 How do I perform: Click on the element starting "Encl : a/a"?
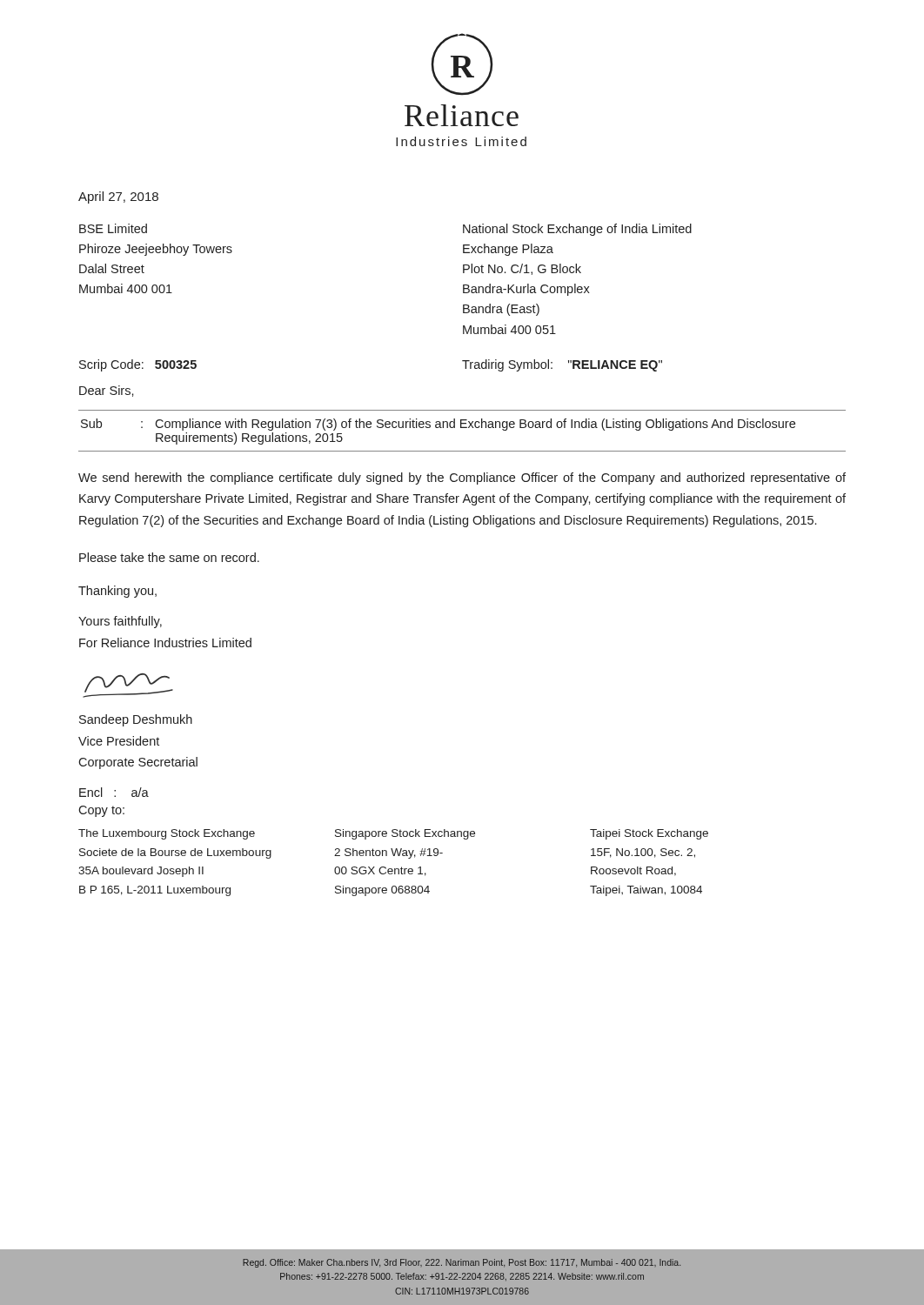[x=113, y=793]
